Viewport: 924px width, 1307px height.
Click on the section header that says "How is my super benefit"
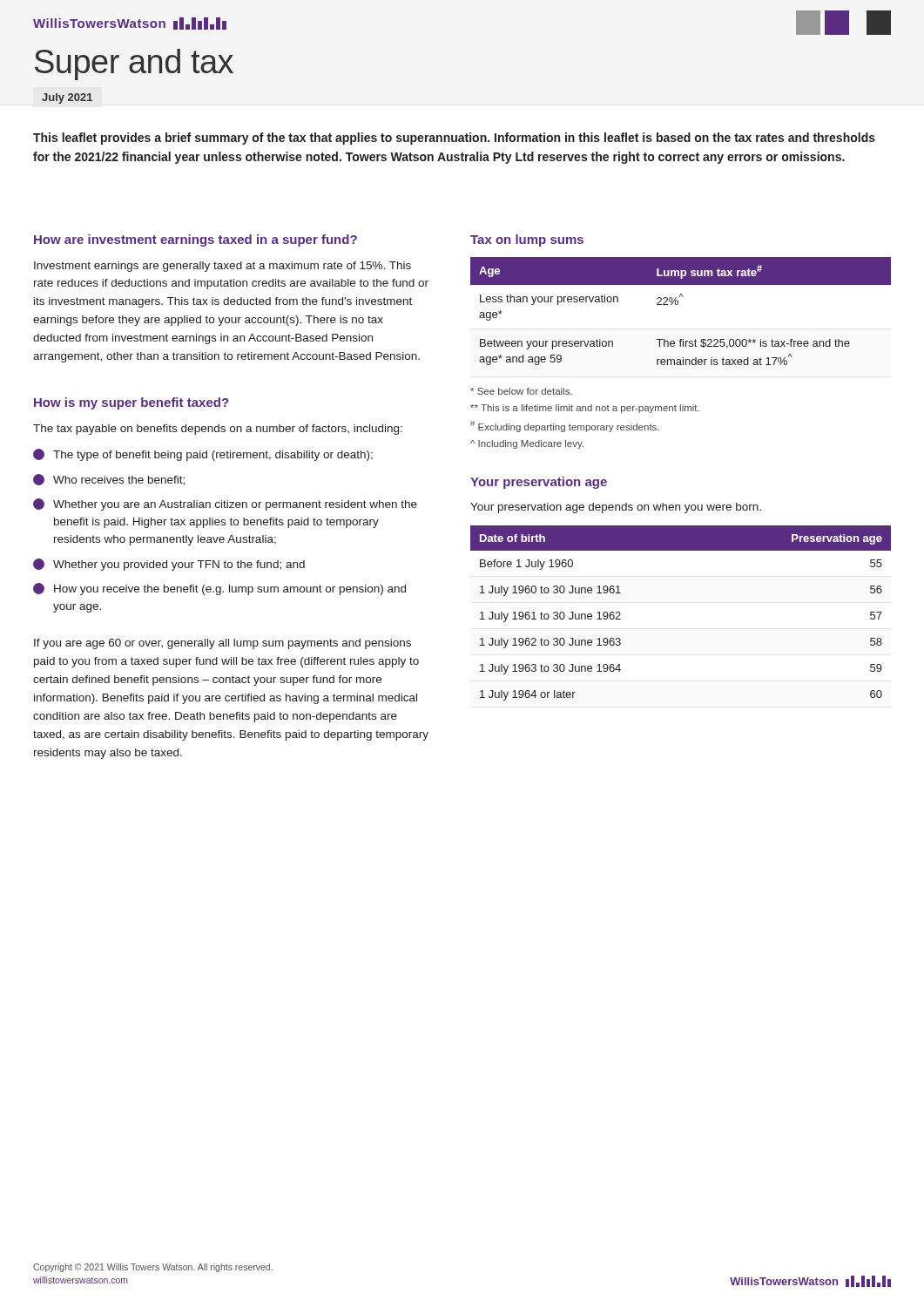[131, 402]
